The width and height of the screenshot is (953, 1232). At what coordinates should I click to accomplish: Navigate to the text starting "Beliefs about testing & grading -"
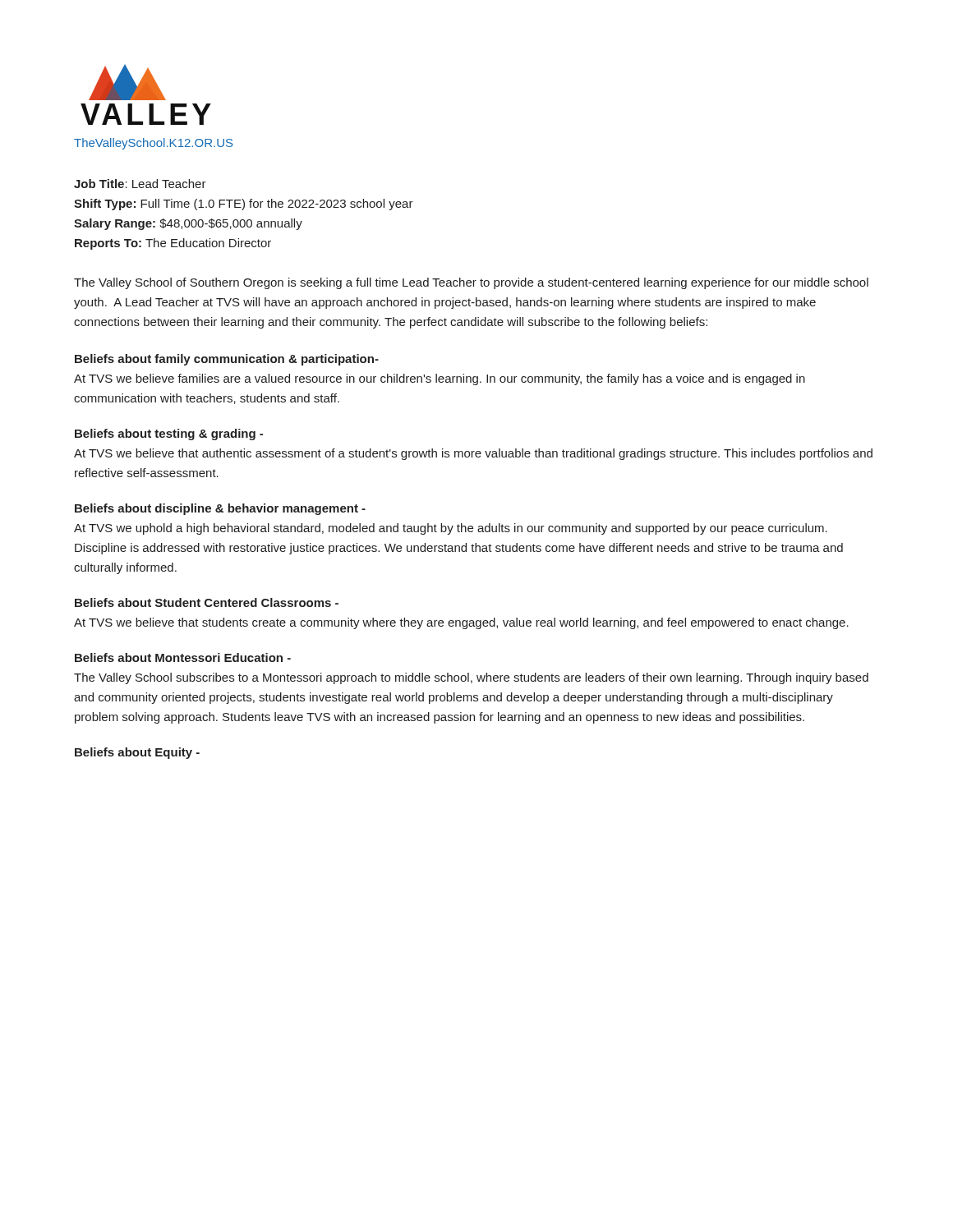point(169,433)
